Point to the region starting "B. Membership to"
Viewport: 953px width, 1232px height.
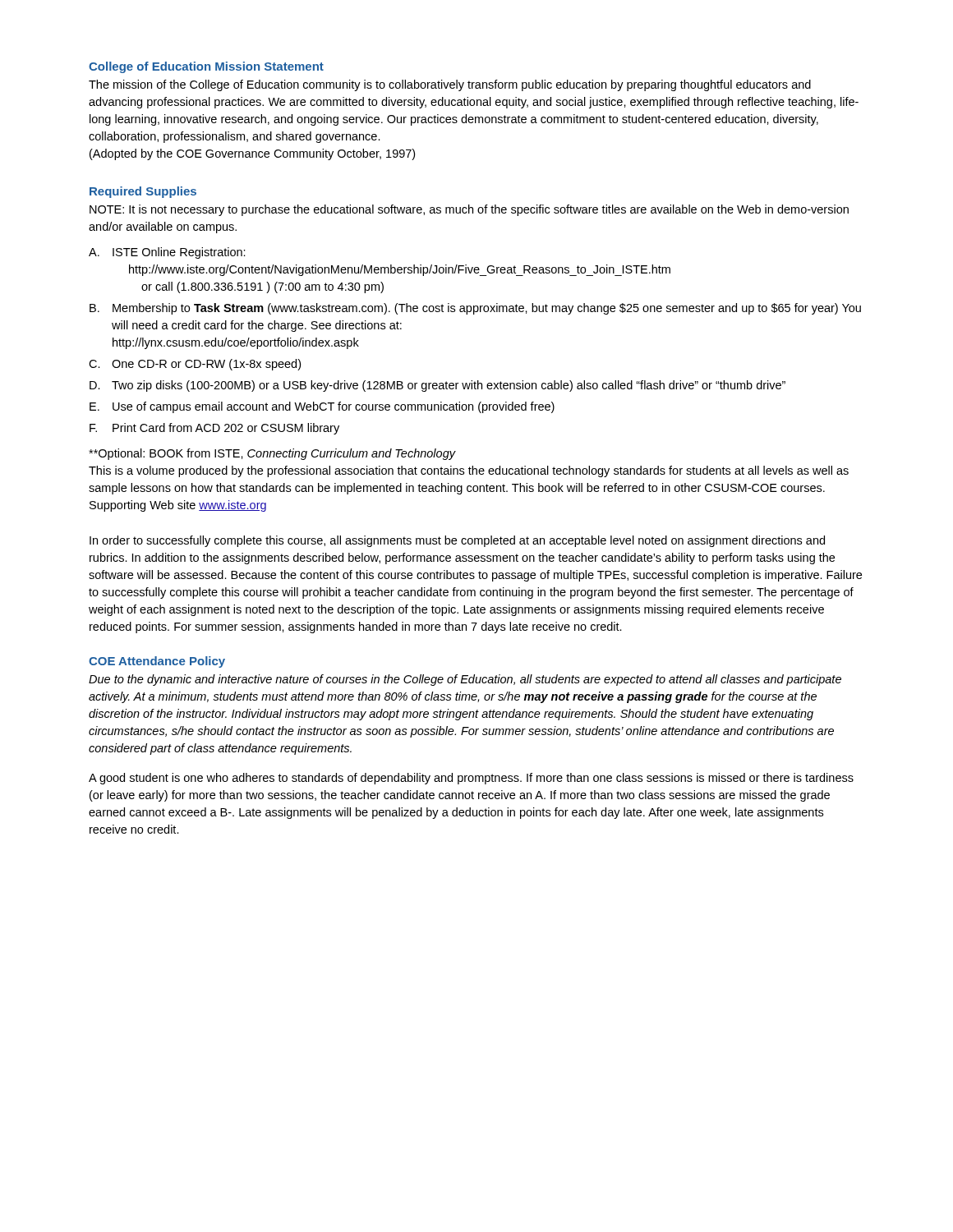(x=475, y=309)
